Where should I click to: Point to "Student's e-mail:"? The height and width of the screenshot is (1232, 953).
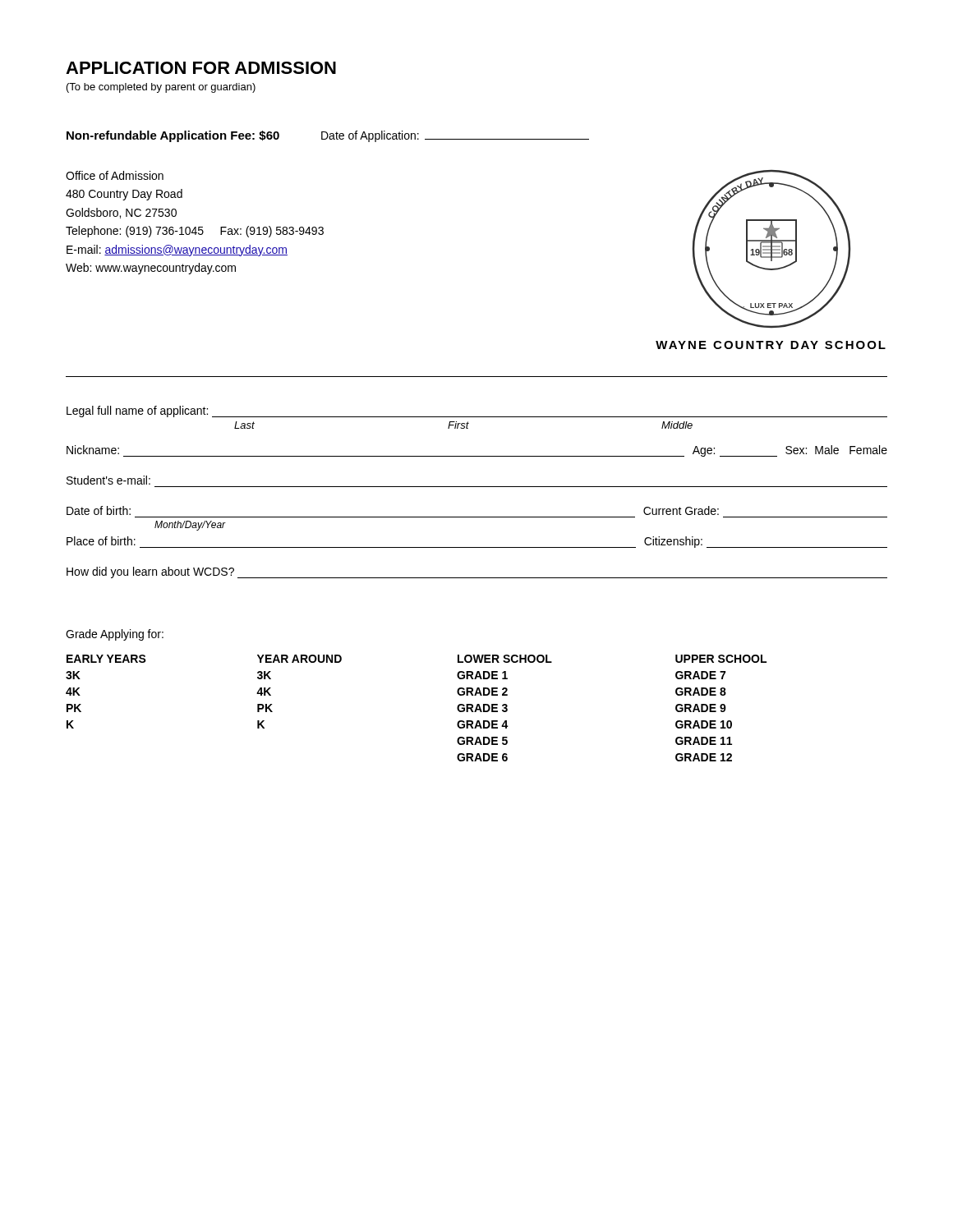[476, 479]
